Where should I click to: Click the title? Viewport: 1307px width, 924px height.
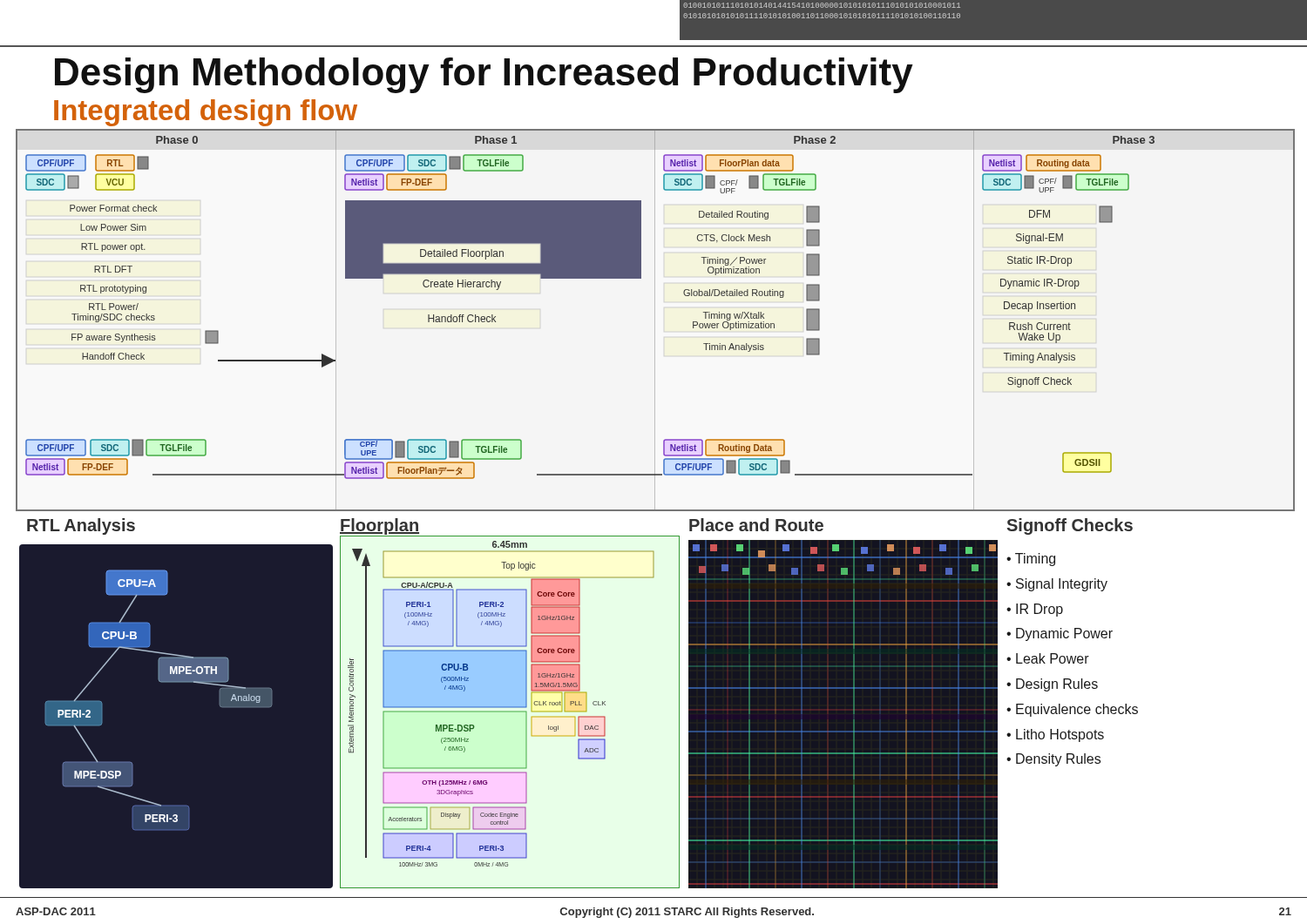pos(483,72)
